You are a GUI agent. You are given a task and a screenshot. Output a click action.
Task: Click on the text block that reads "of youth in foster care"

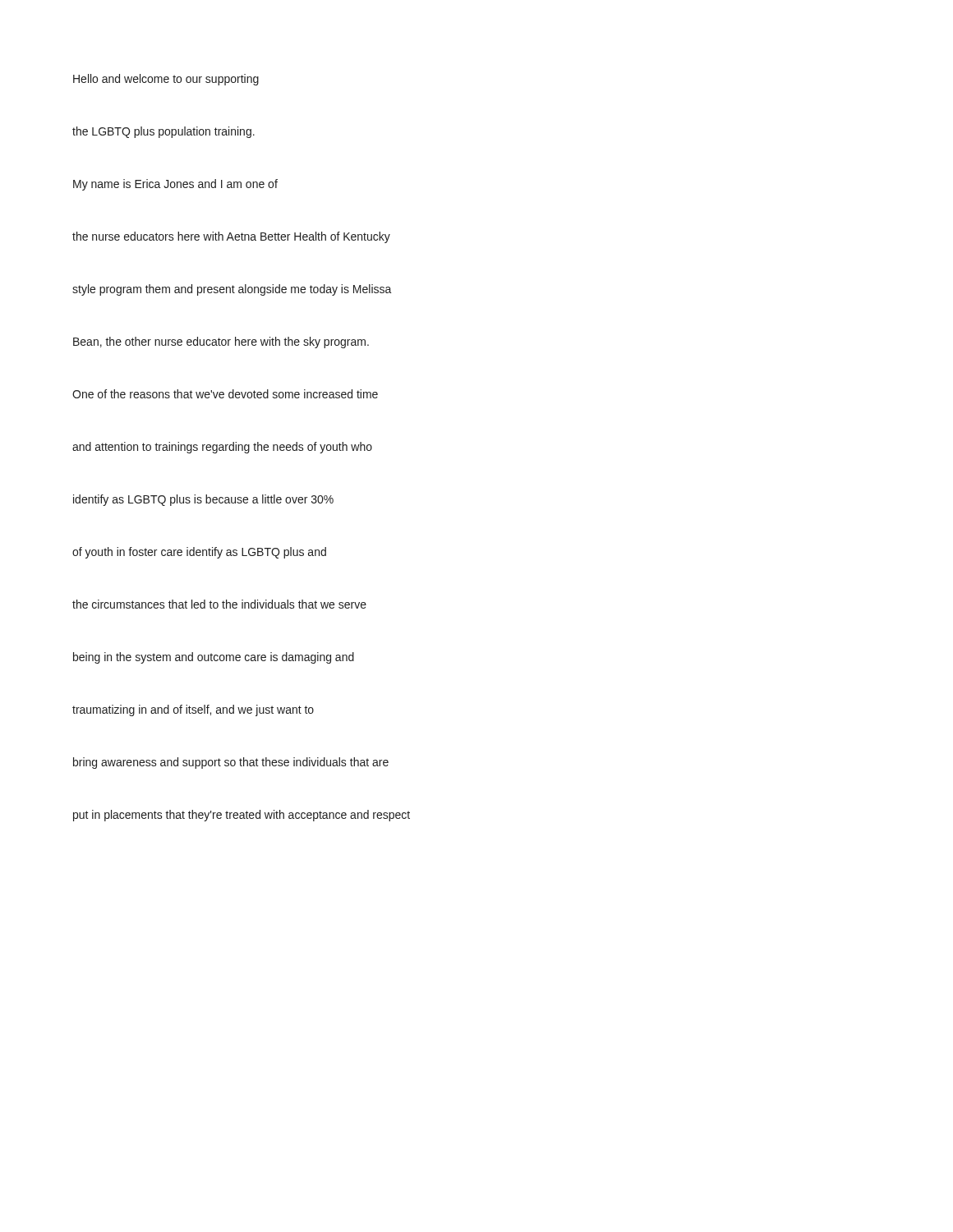(x=200, y=552)
